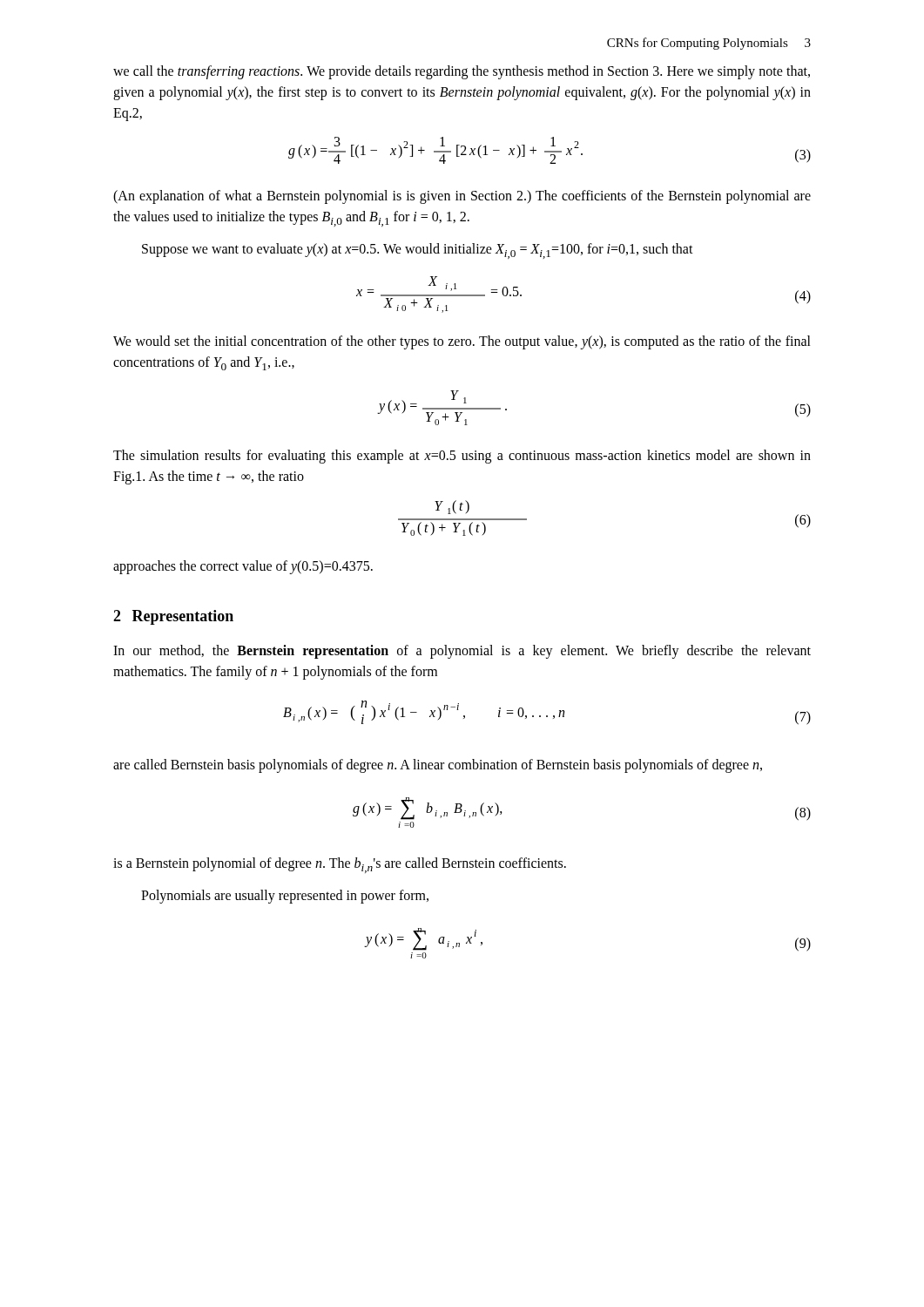Where is the formula that starts "x = X"?

(432, 295)
